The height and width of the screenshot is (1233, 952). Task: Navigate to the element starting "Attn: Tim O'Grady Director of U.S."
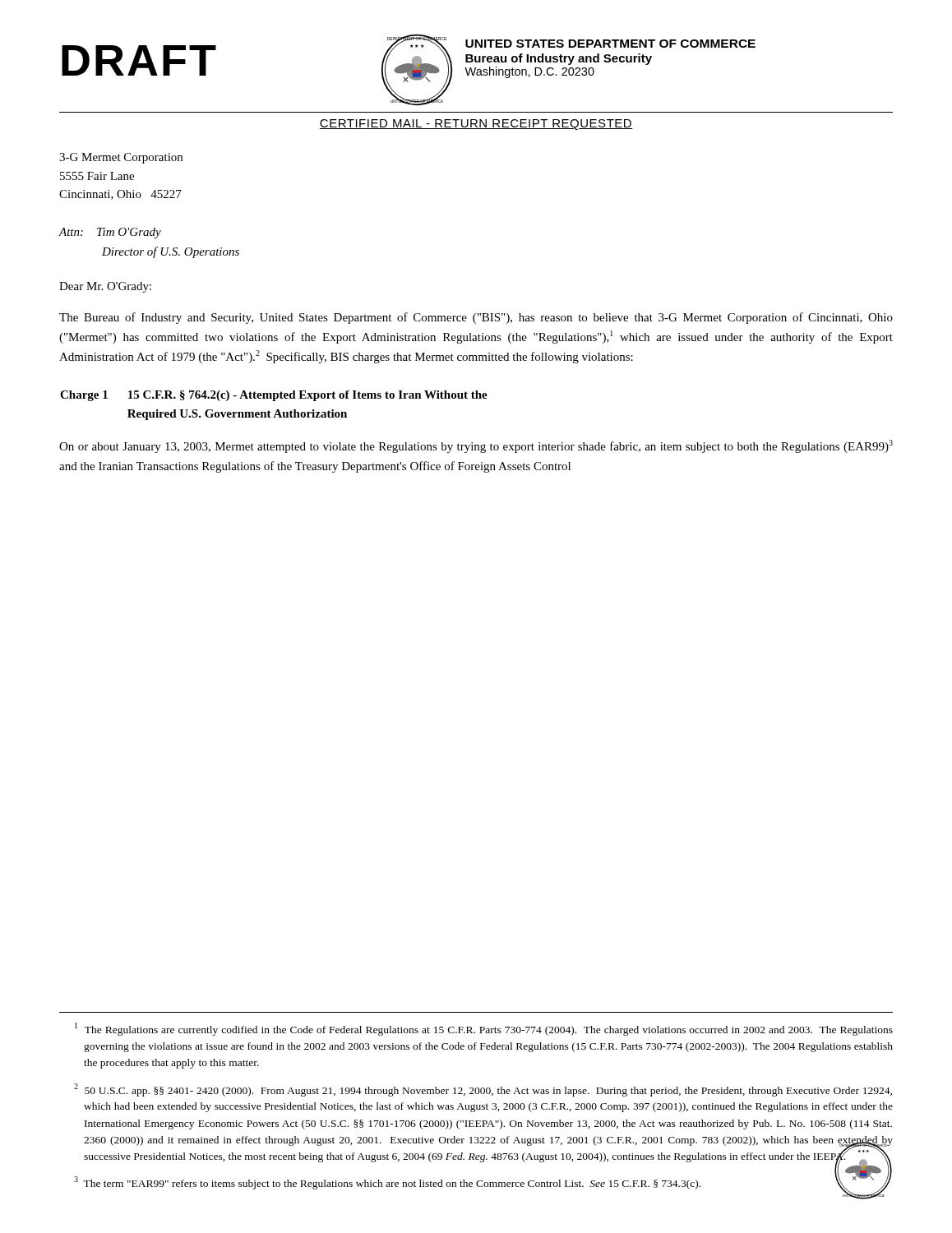click(149, 241)
